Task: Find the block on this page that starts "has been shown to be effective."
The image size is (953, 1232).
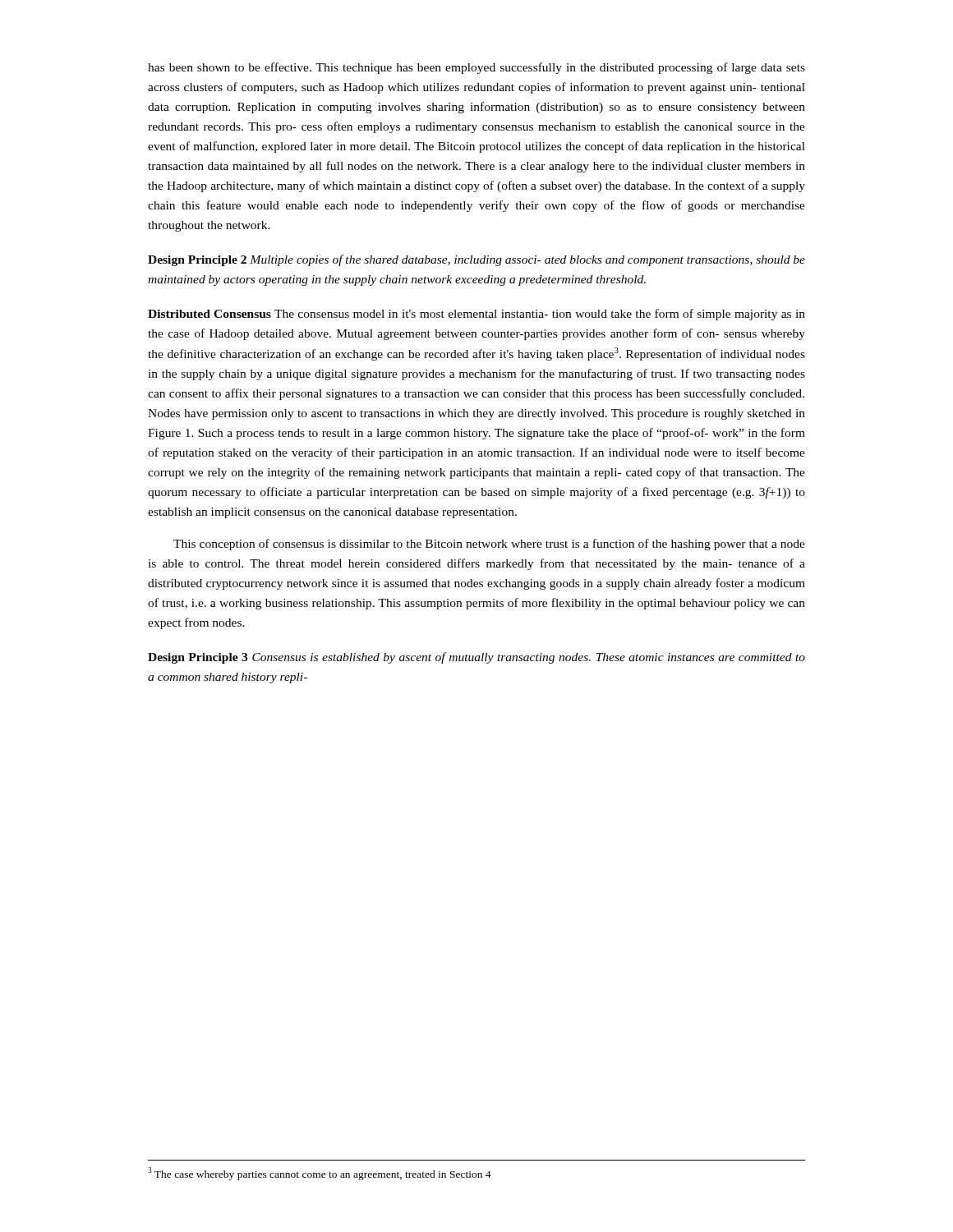Action: (476, 146)
